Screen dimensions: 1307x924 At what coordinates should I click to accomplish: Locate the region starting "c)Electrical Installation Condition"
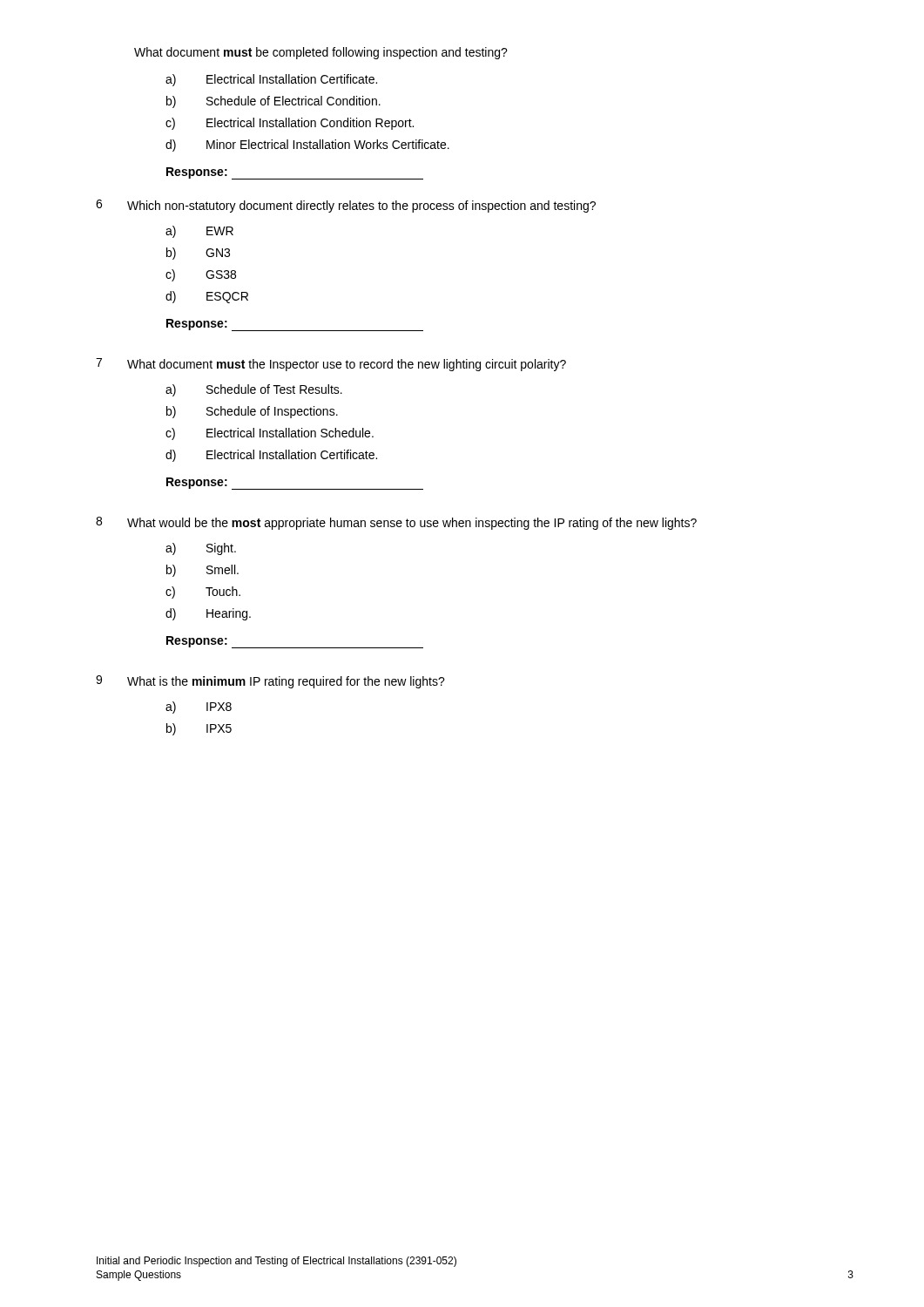(x=290, y=124)
